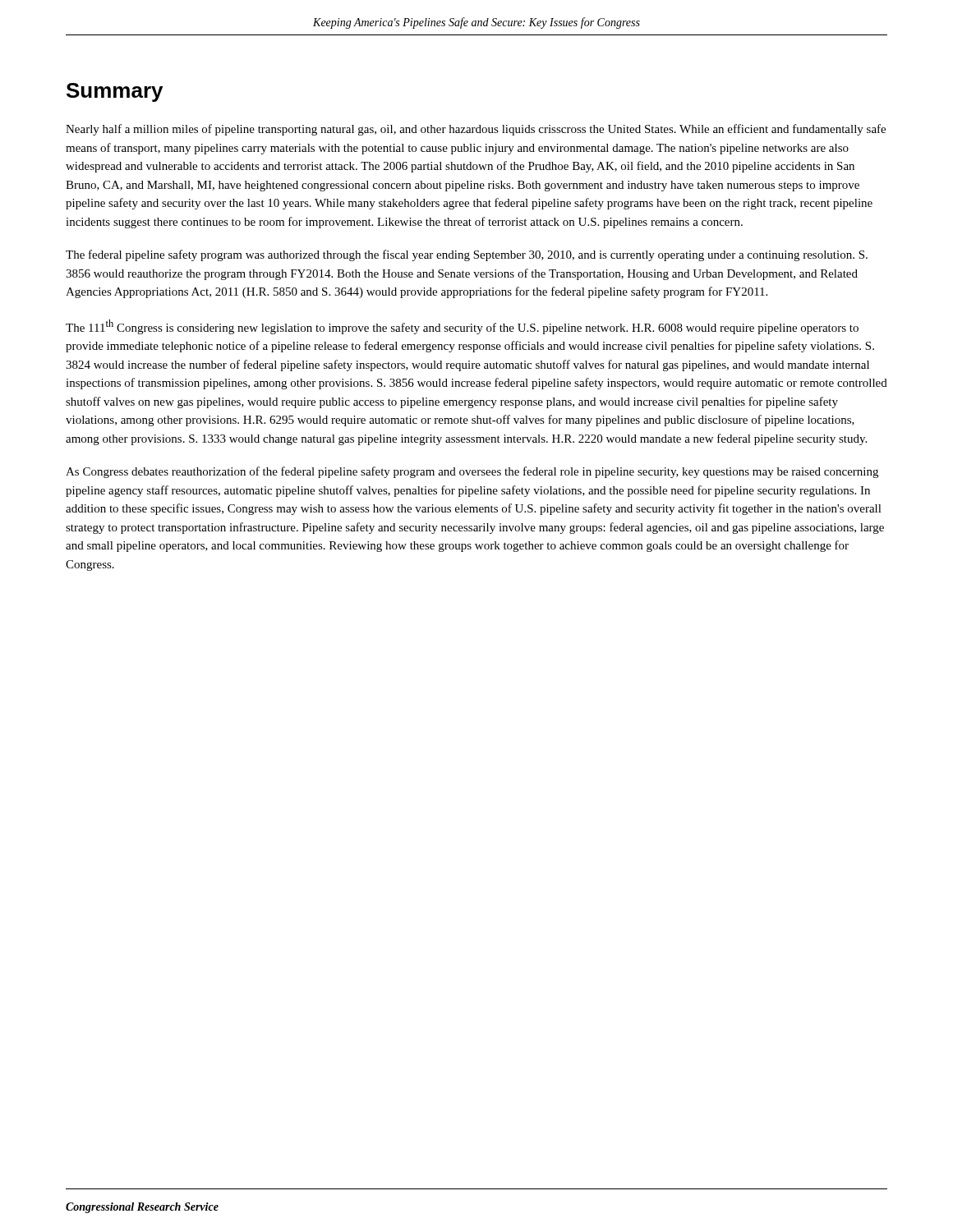Screen dimensions: 1232x953
Task: Point to the region starting "The federal pipeline safety program was"
Action: coord(467,273)
